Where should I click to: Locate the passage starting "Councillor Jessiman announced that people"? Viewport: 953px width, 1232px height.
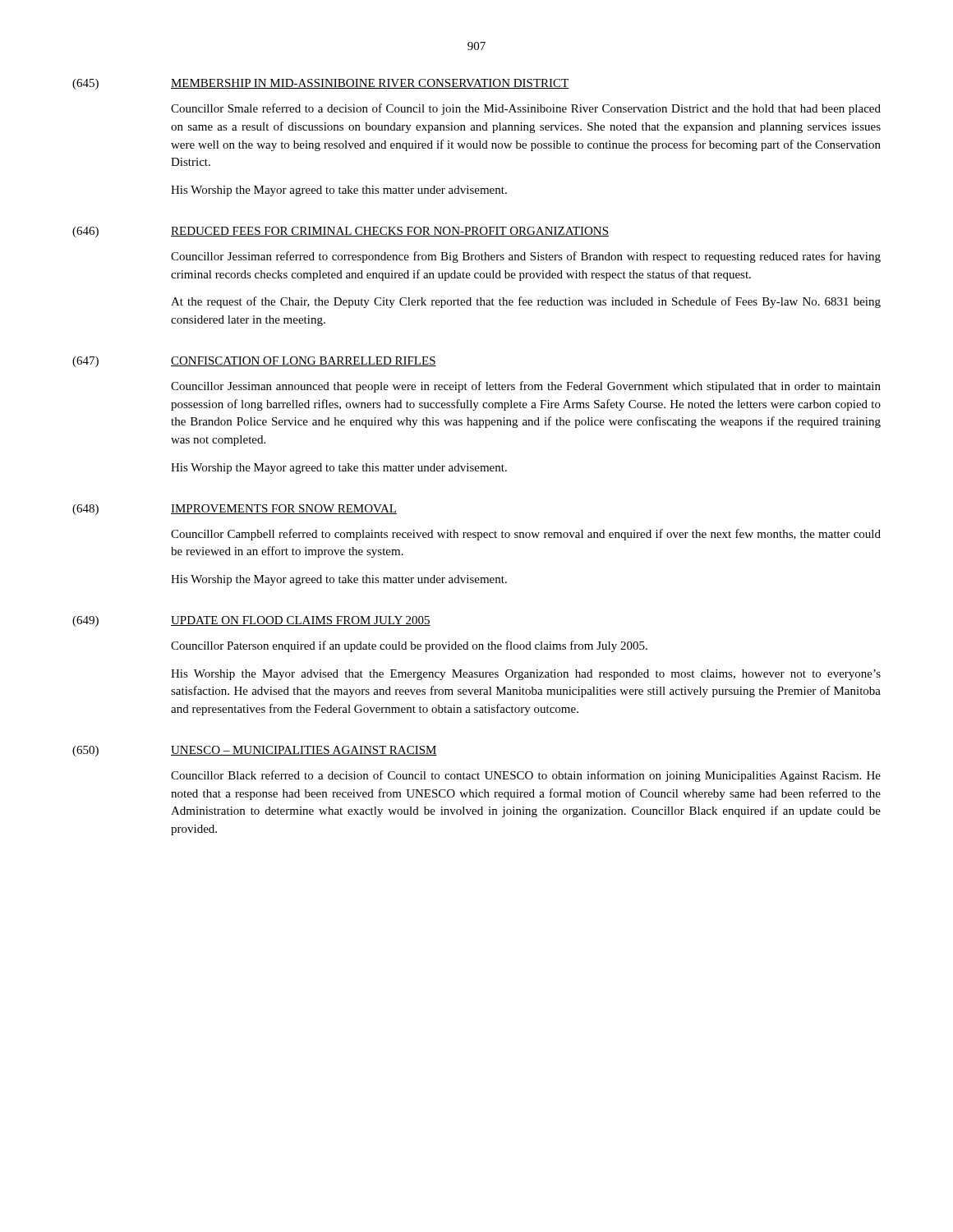[x=526, y=413]
